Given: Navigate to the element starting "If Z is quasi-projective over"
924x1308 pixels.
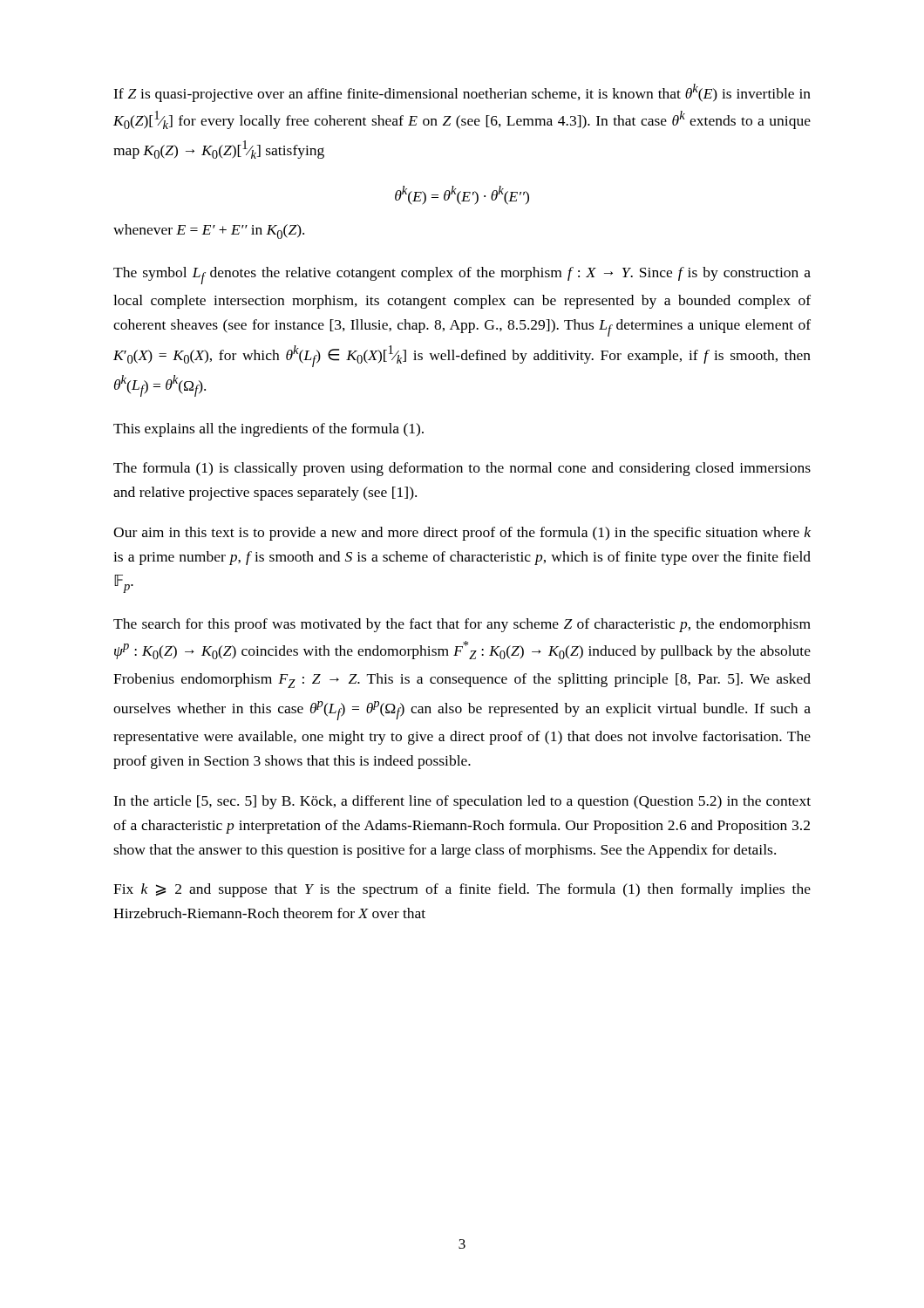Looking at the screenshot, I should pyautogui.click(x=462, y=122).
